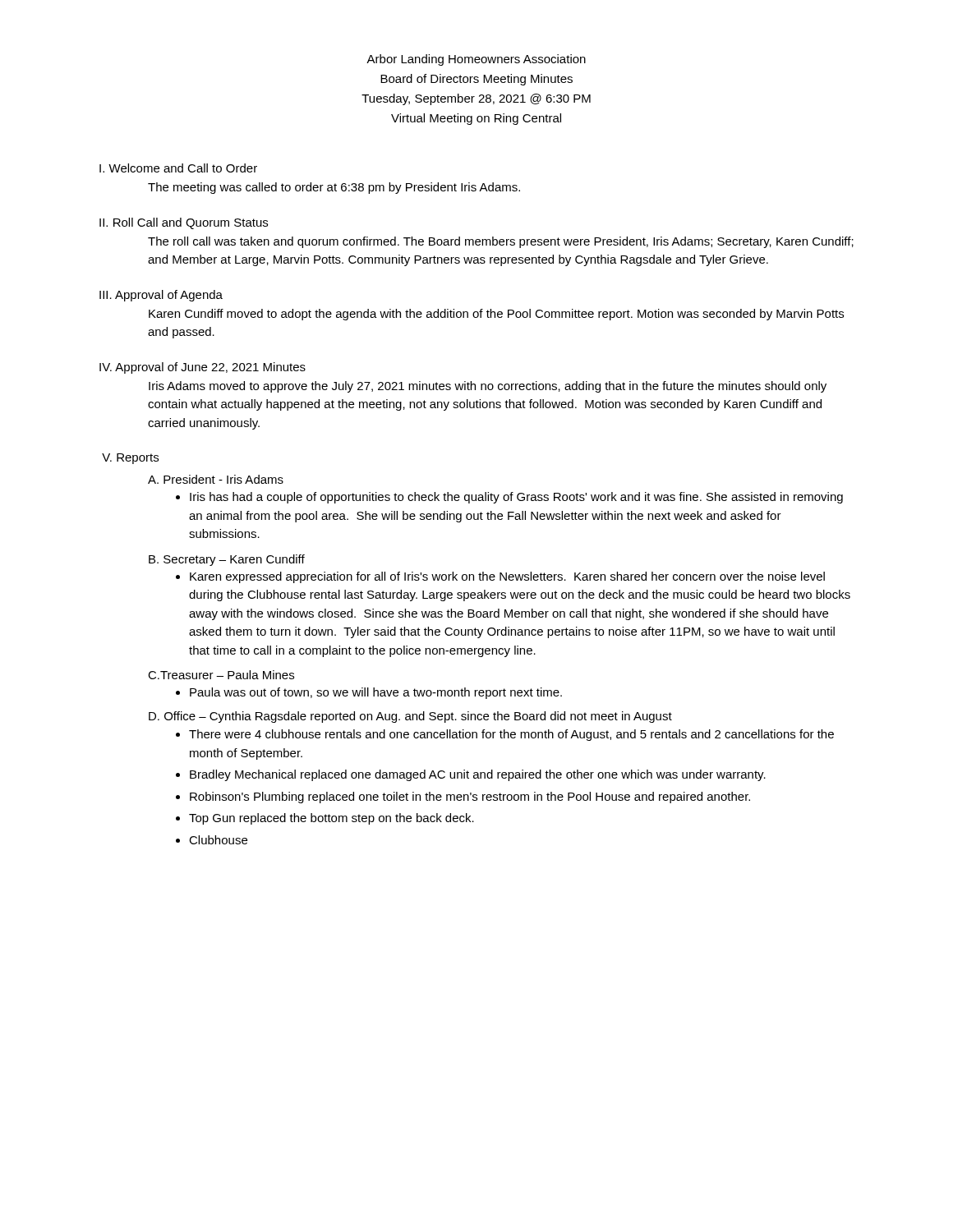Point to the block beginning "The roll call"
Image resolution: width=953 pixels, height=1232 pixels.
pyautogui.click(x=501, y=250)
